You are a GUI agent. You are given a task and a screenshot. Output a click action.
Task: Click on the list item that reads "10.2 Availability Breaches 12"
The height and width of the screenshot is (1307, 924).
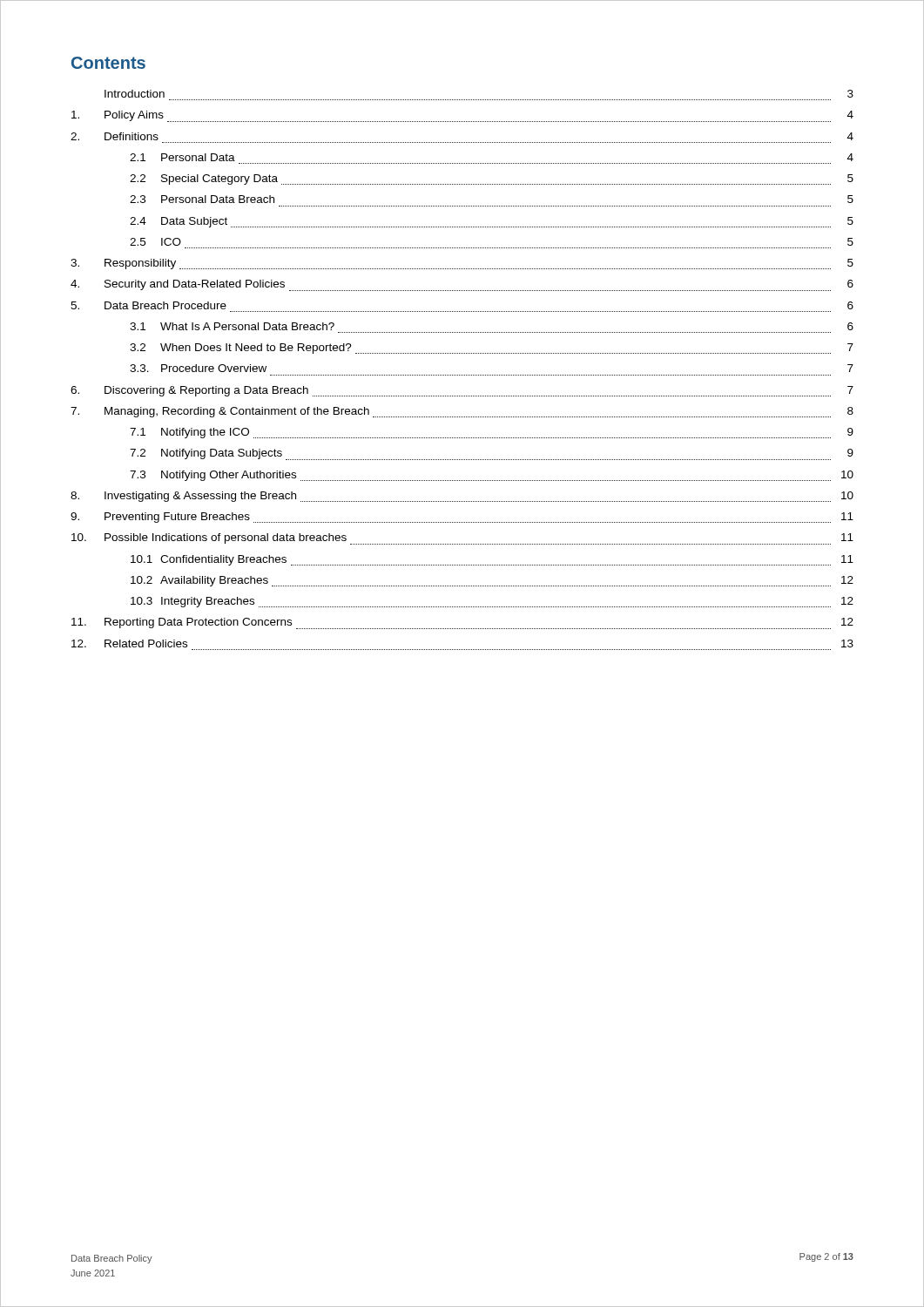[479, 580]
